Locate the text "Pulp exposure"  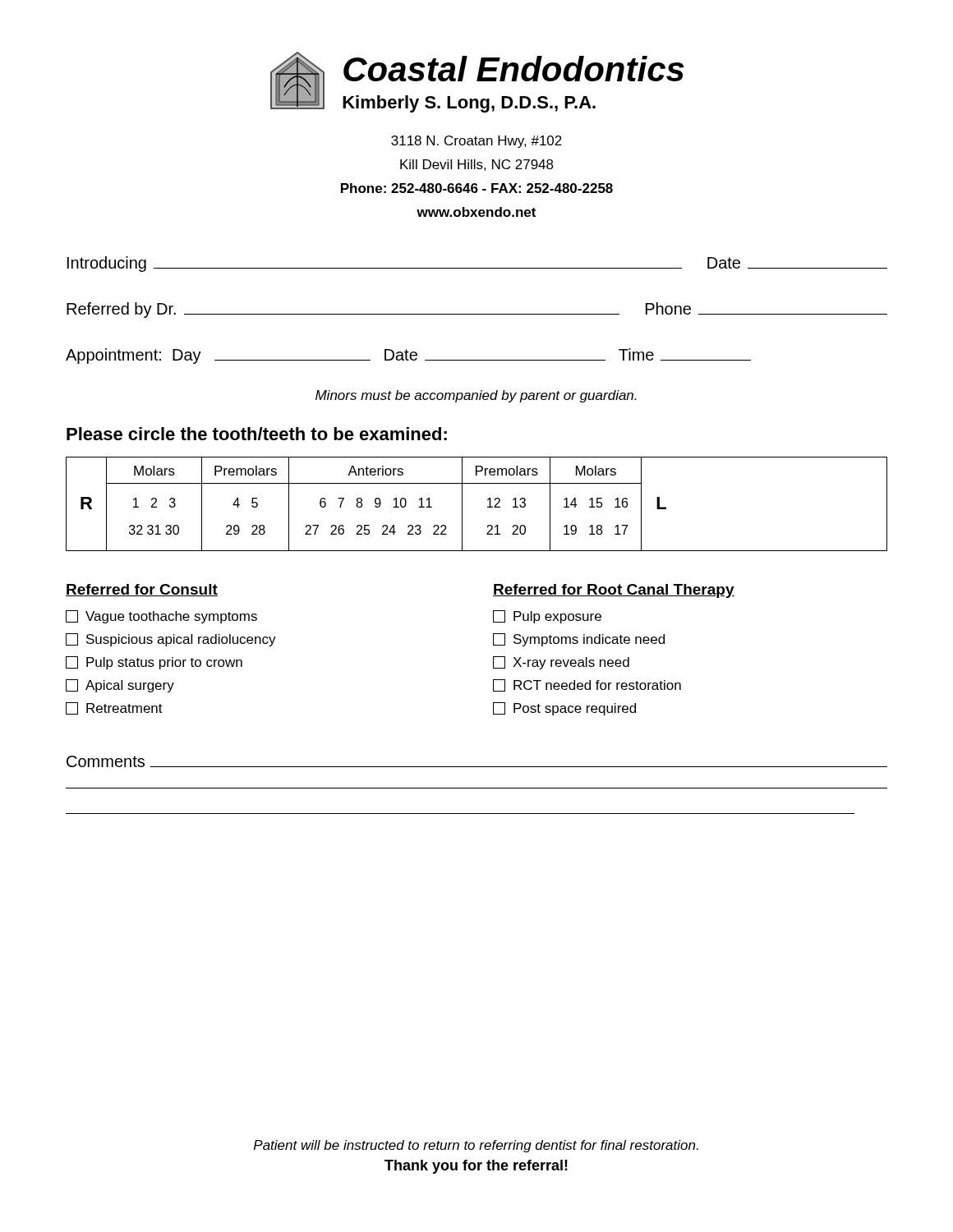coord(547,616)
